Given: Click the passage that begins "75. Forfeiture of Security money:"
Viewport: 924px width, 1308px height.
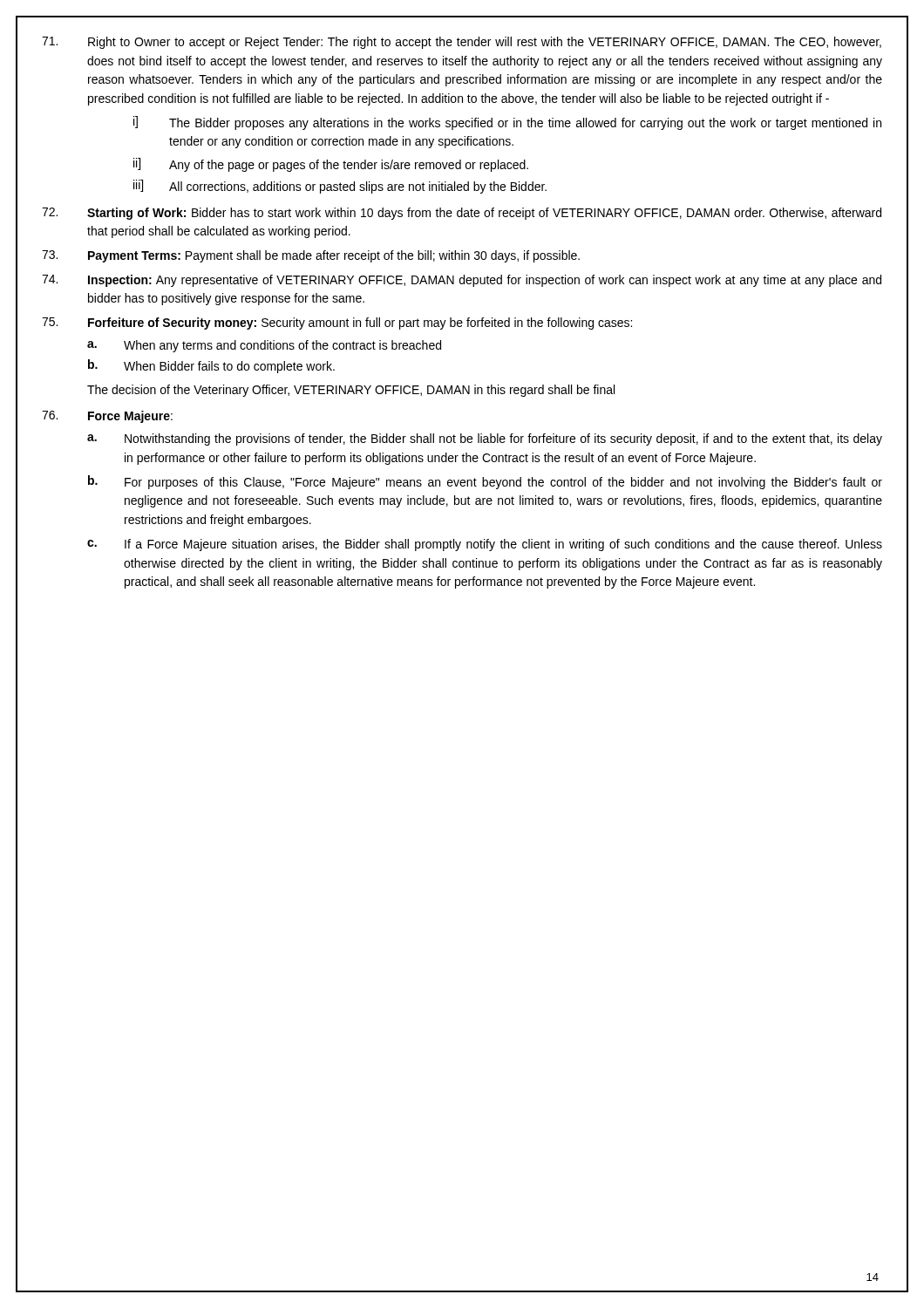Looking at the screenshot, I should click(462, 323).
